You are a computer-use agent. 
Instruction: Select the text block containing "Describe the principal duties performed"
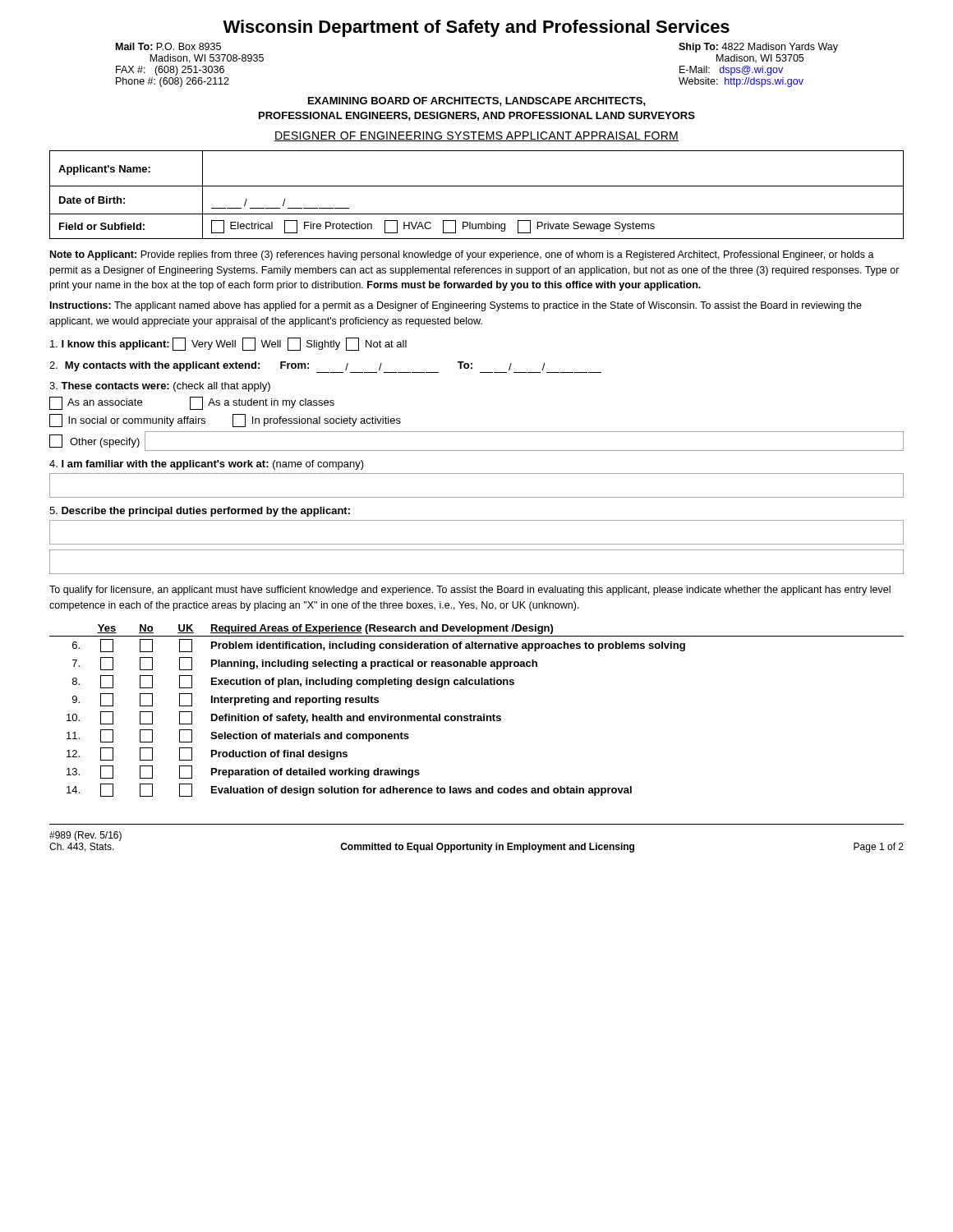coord(476,539)
